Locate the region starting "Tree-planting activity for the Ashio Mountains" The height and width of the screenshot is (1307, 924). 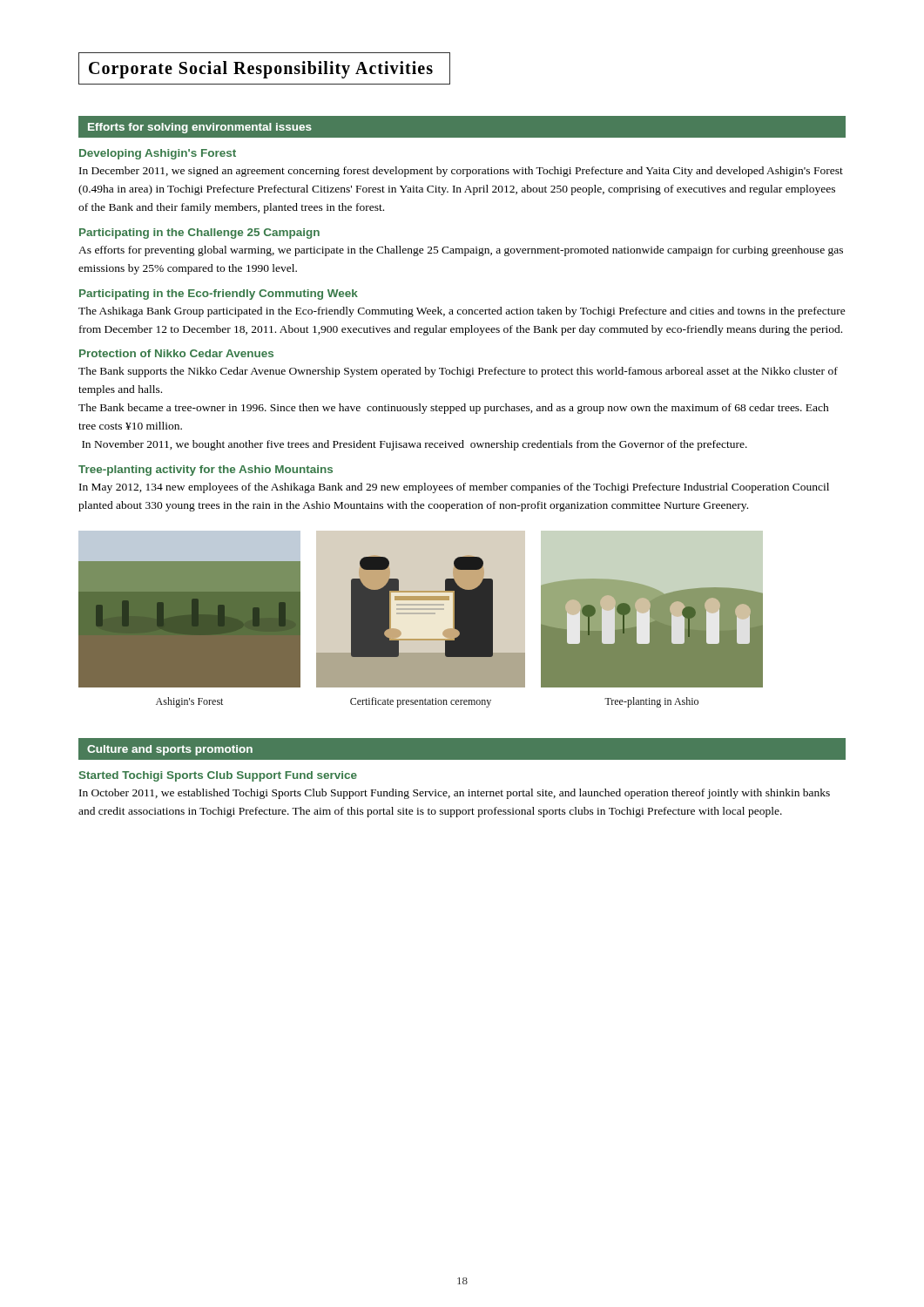[206, 471]
